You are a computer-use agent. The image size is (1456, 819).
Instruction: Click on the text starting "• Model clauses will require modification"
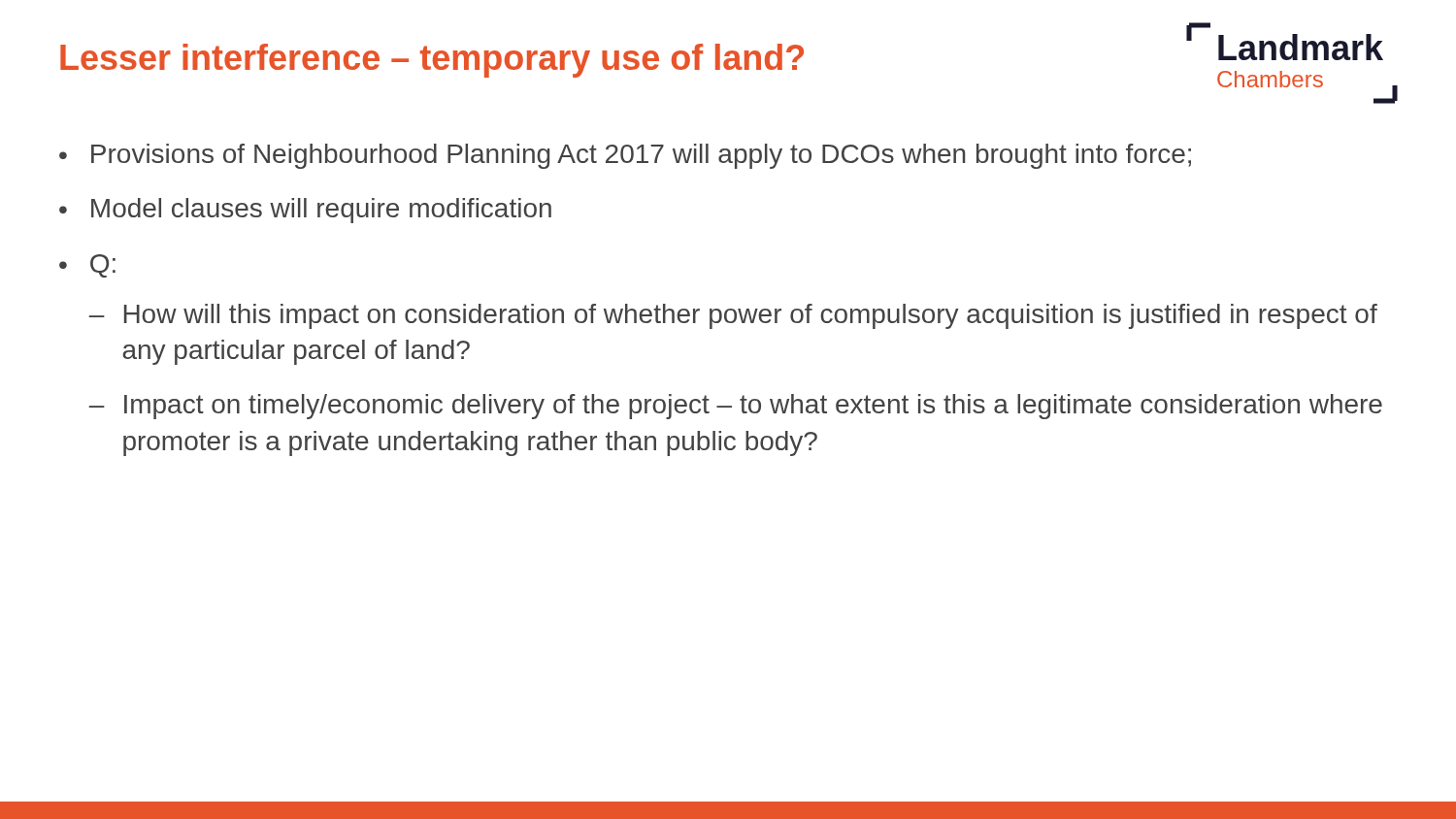pos(306,209)
